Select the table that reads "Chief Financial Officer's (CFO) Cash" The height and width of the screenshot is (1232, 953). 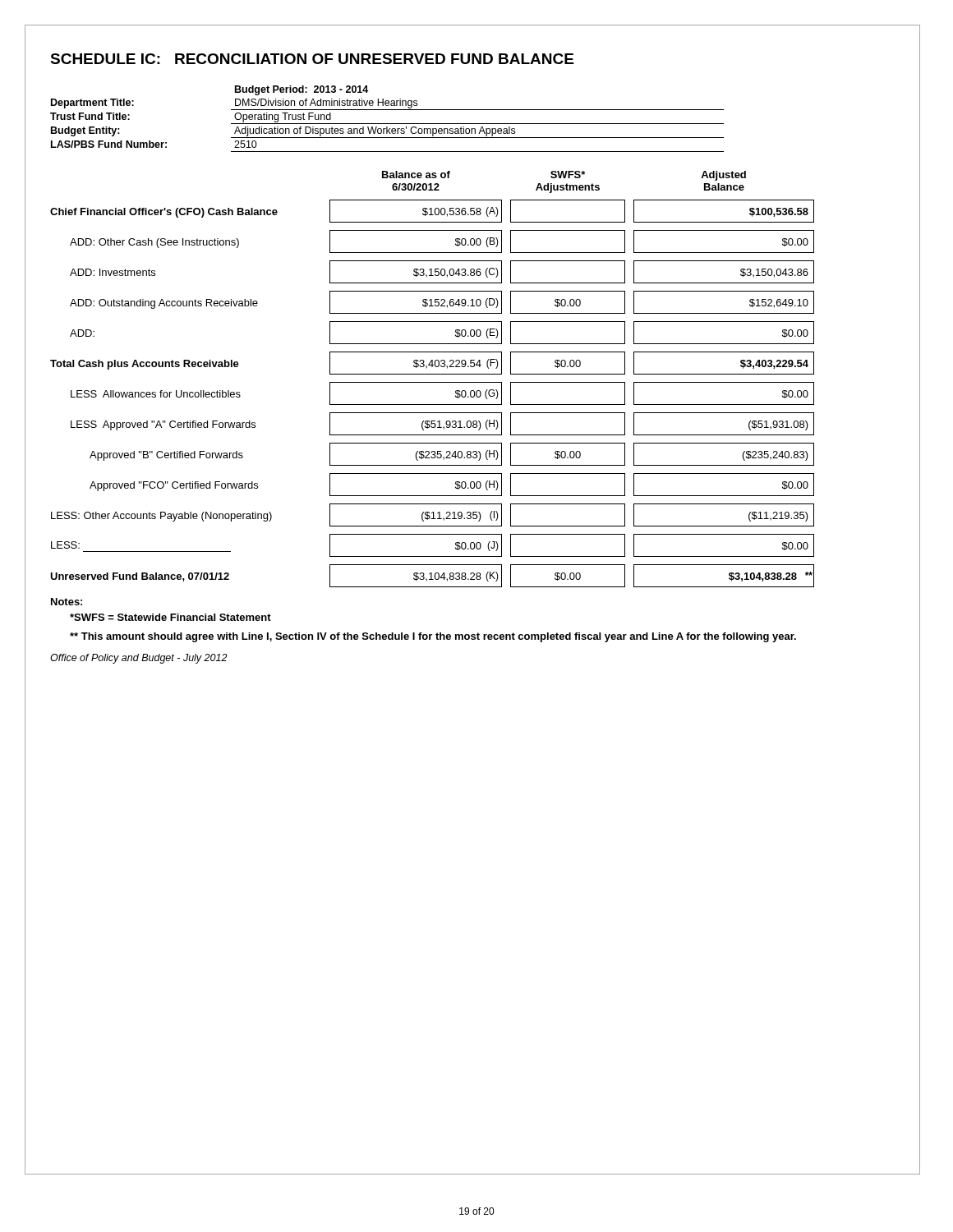pyautogui.click(x=436, y=393)
